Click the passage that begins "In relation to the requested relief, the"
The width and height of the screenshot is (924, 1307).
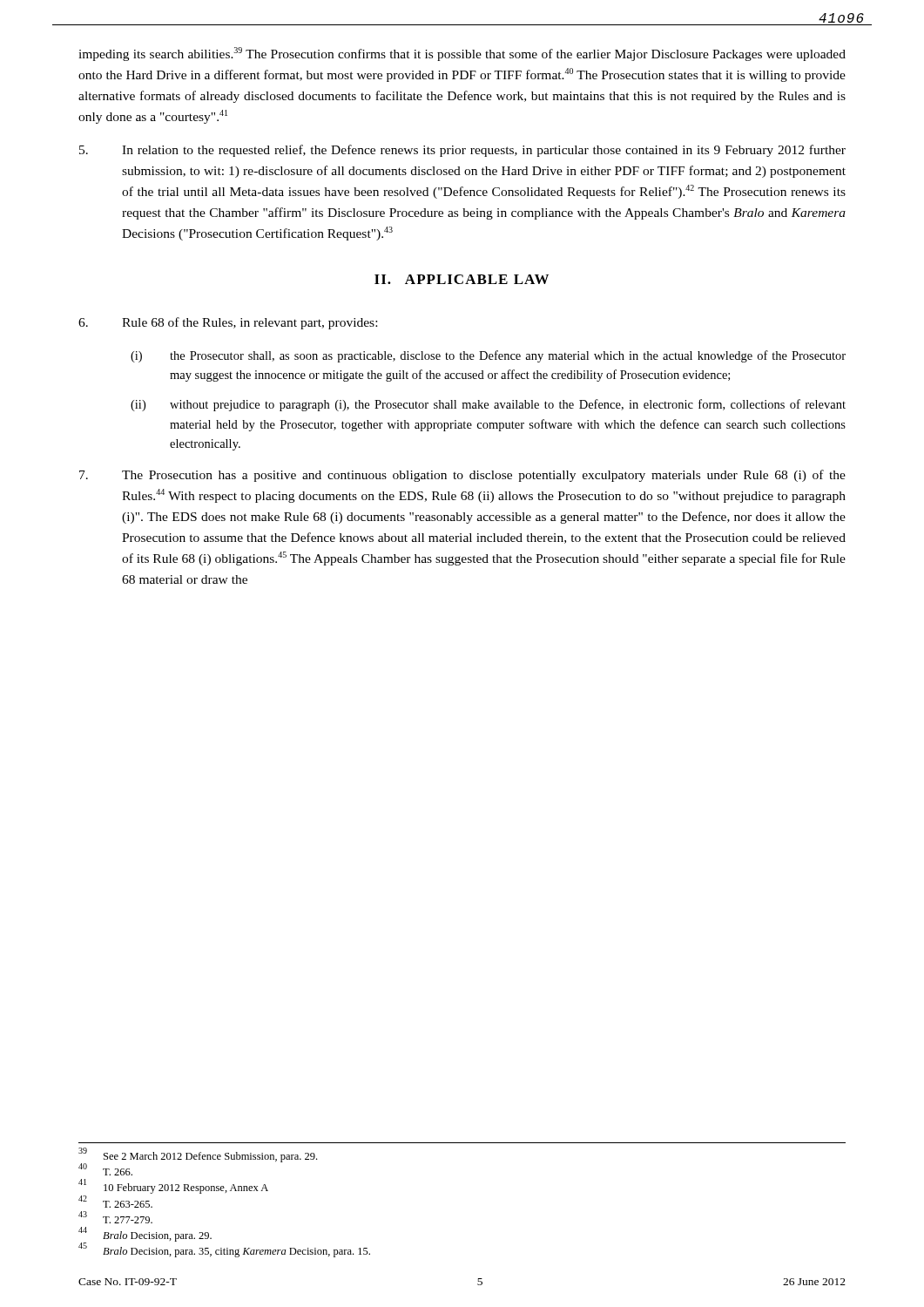point(462,192)
